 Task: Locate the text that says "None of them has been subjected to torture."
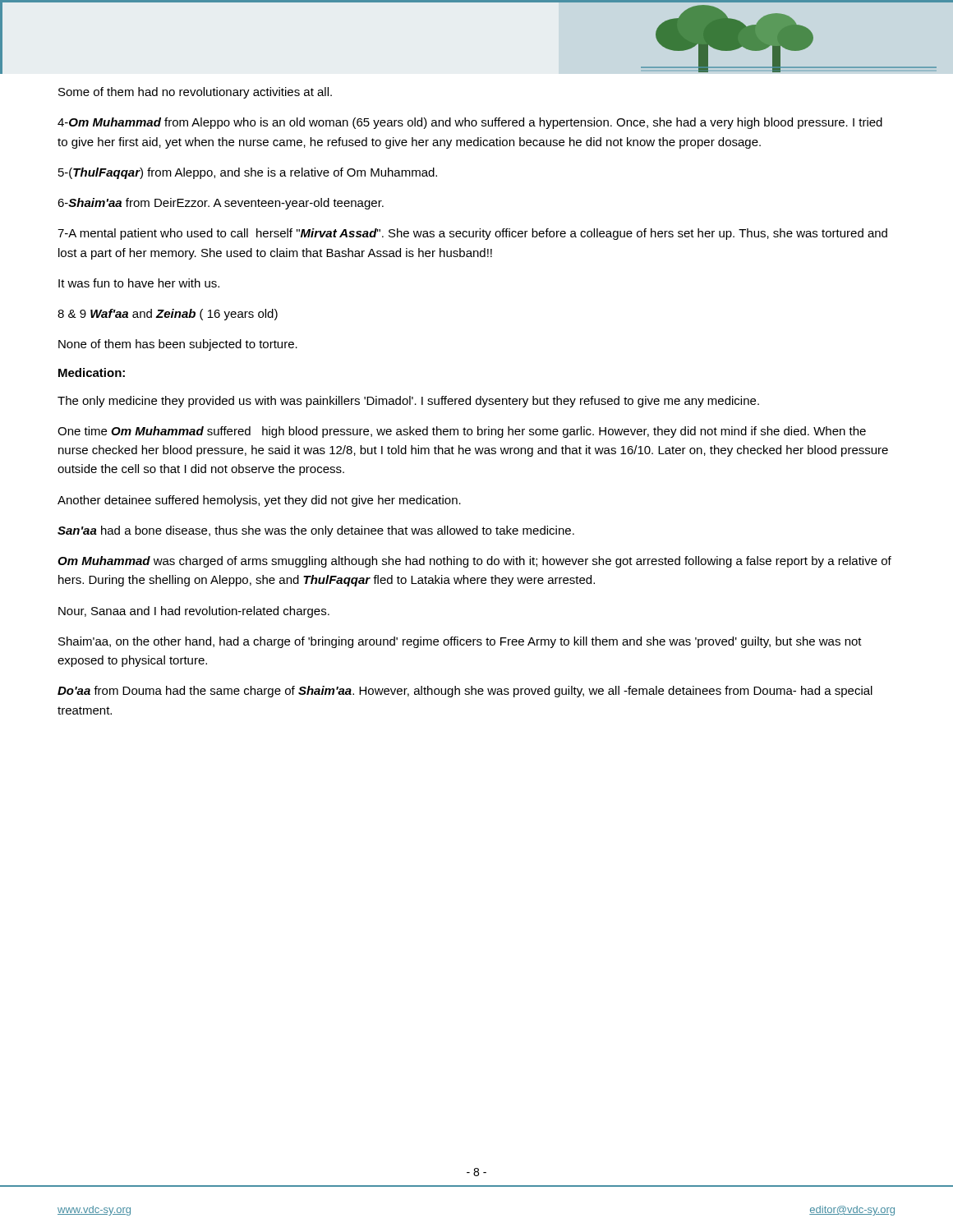tap(178, 344)
